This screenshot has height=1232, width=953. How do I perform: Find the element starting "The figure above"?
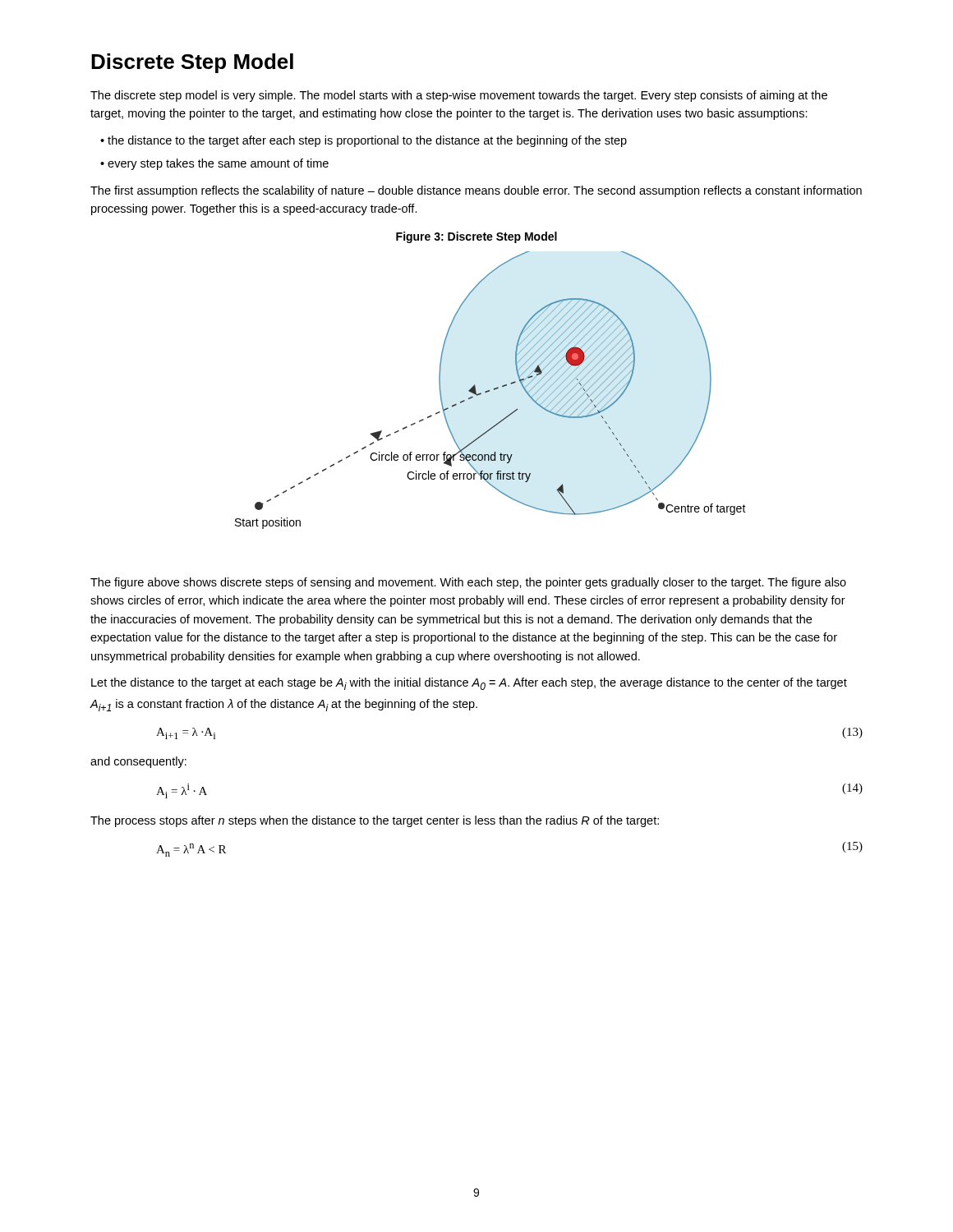pos(468,619)
